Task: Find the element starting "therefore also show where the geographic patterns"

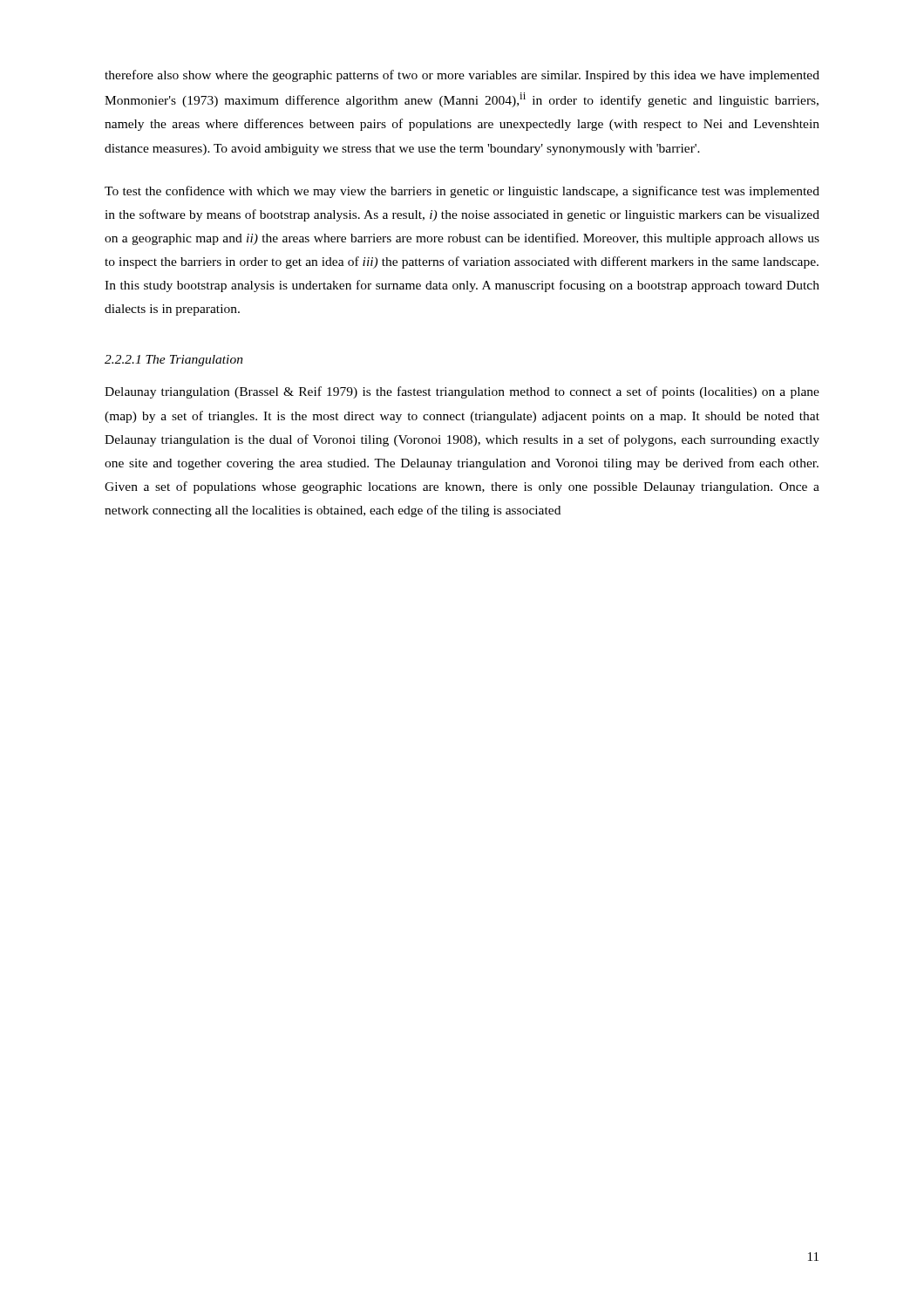Action: coord(462,111)
